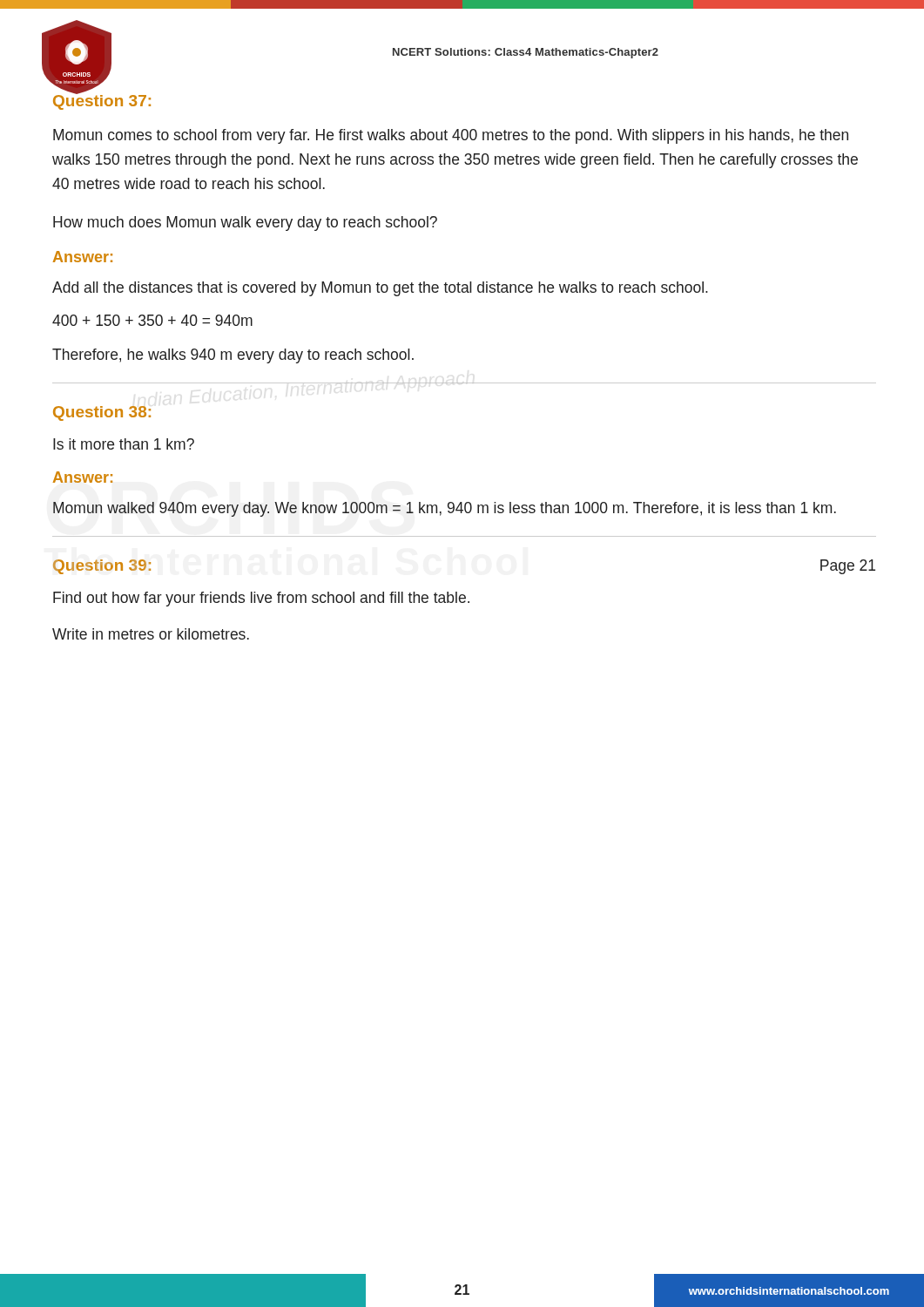924x1307 pixels.
Task: Navigate to the text block starting "Therefore, he walks 940 m every"
Action: (x=234, y=355)
